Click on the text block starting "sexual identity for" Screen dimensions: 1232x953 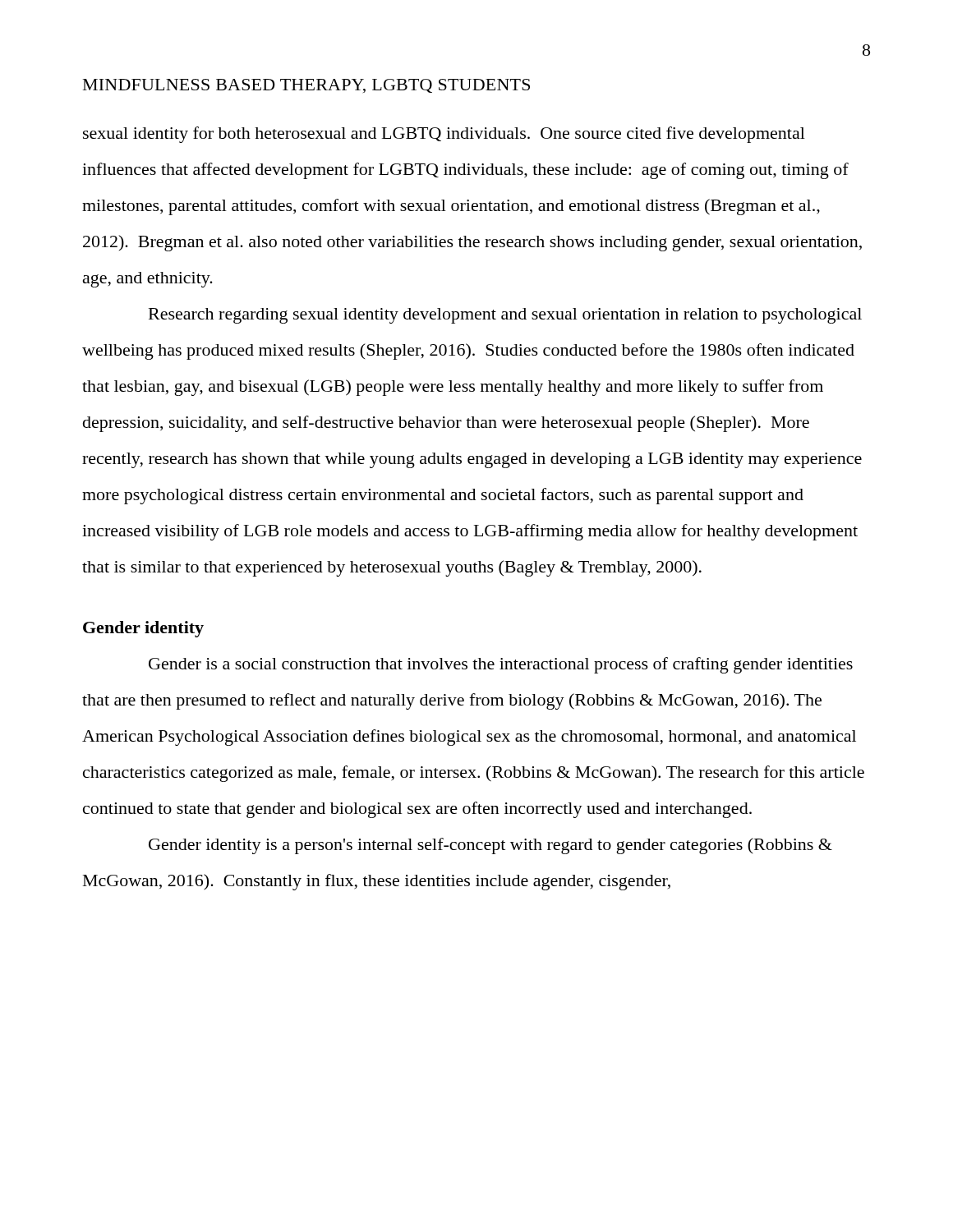473,205
